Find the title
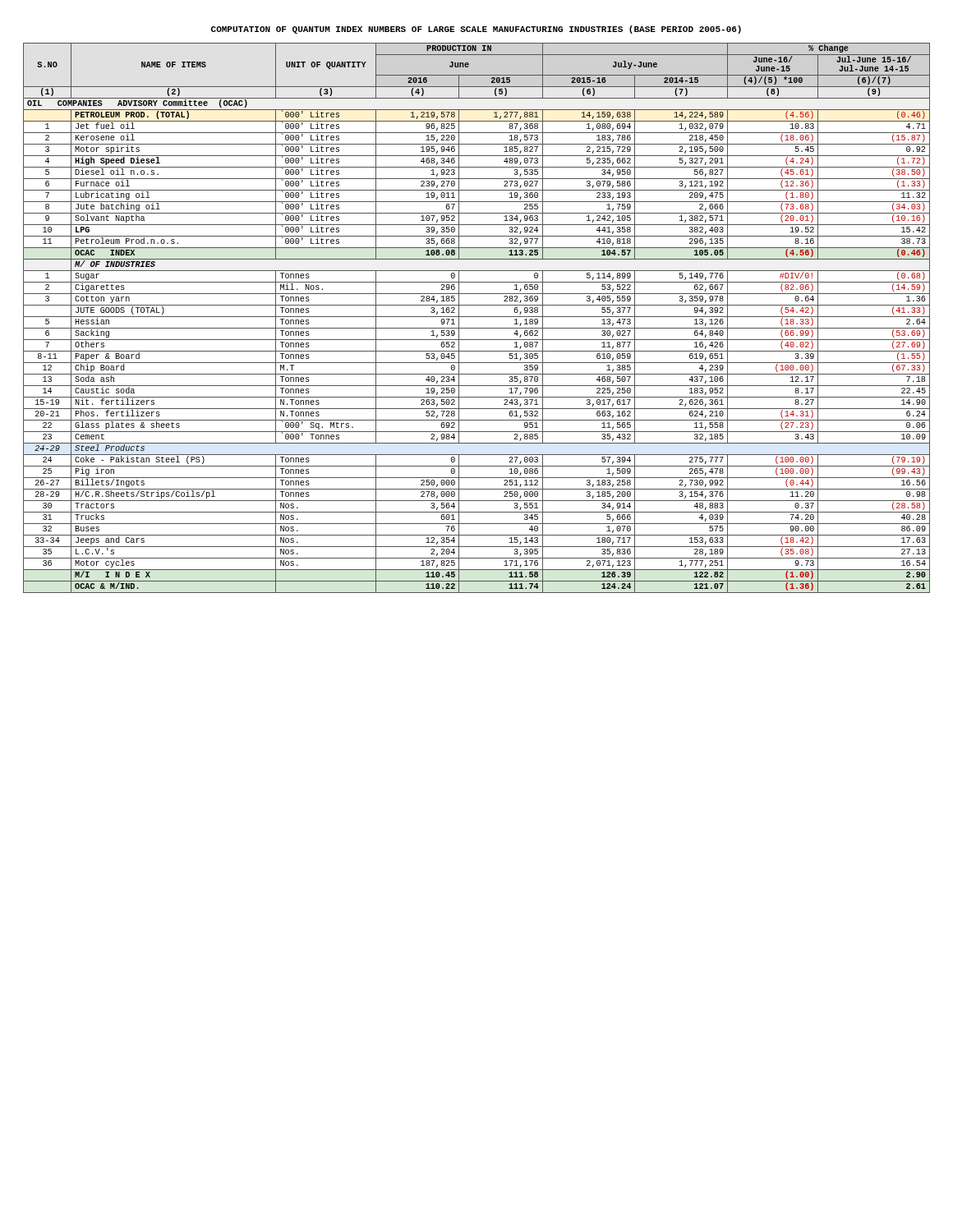 476,30
